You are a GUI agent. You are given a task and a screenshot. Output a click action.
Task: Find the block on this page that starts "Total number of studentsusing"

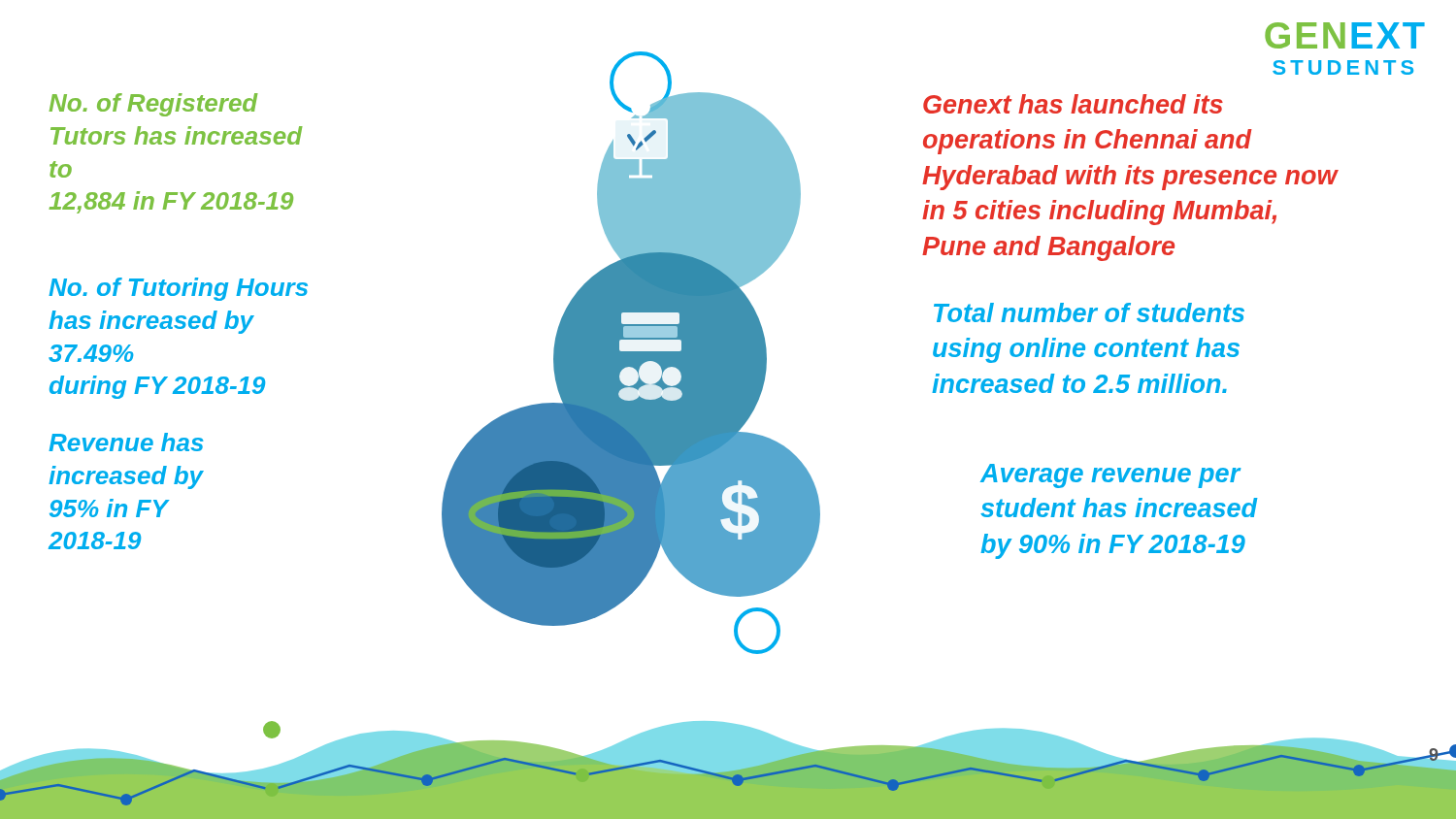(1089, 349)
